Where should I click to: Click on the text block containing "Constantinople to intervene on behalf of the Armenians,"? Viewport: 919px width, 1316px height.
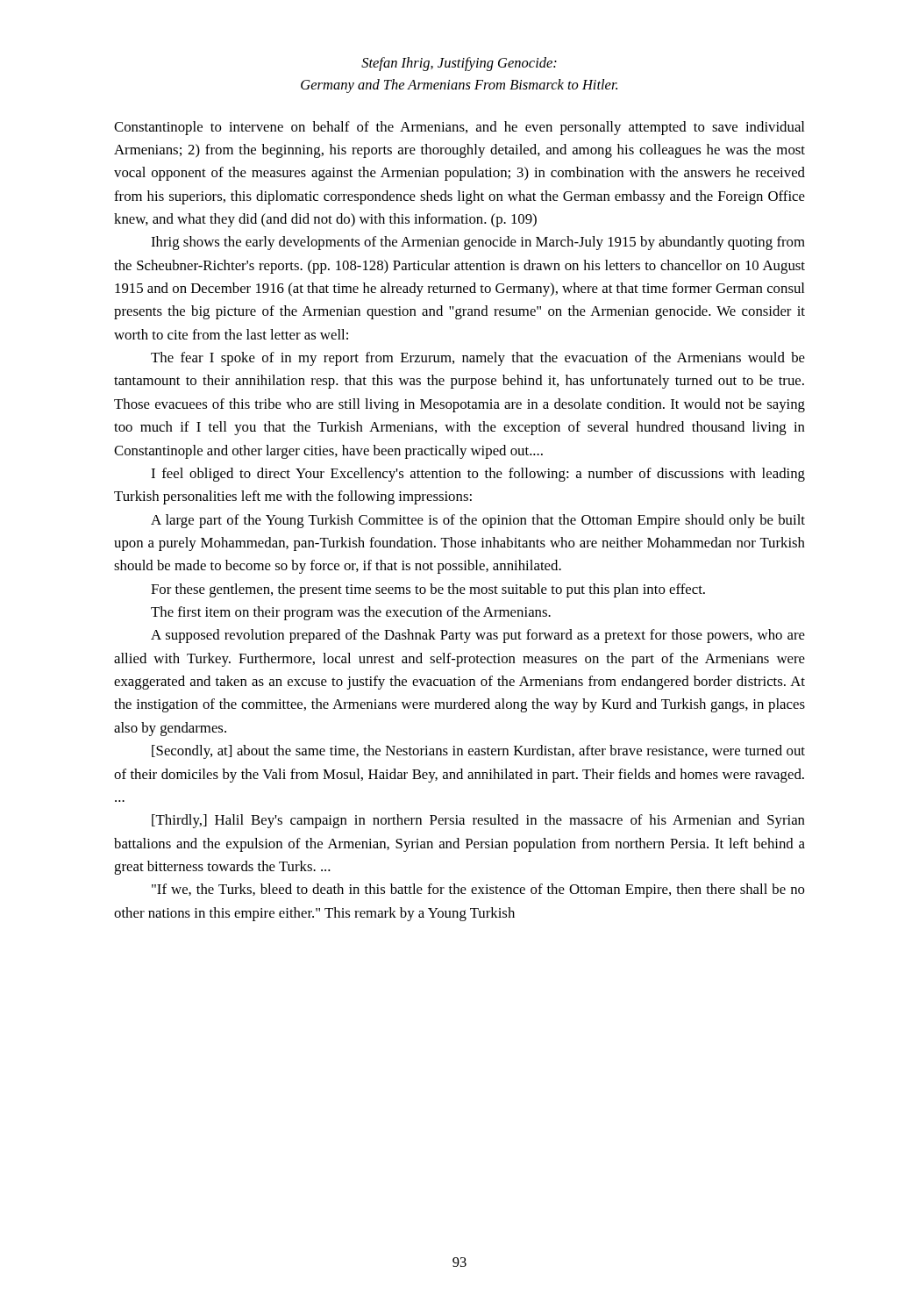pos(460,173)
